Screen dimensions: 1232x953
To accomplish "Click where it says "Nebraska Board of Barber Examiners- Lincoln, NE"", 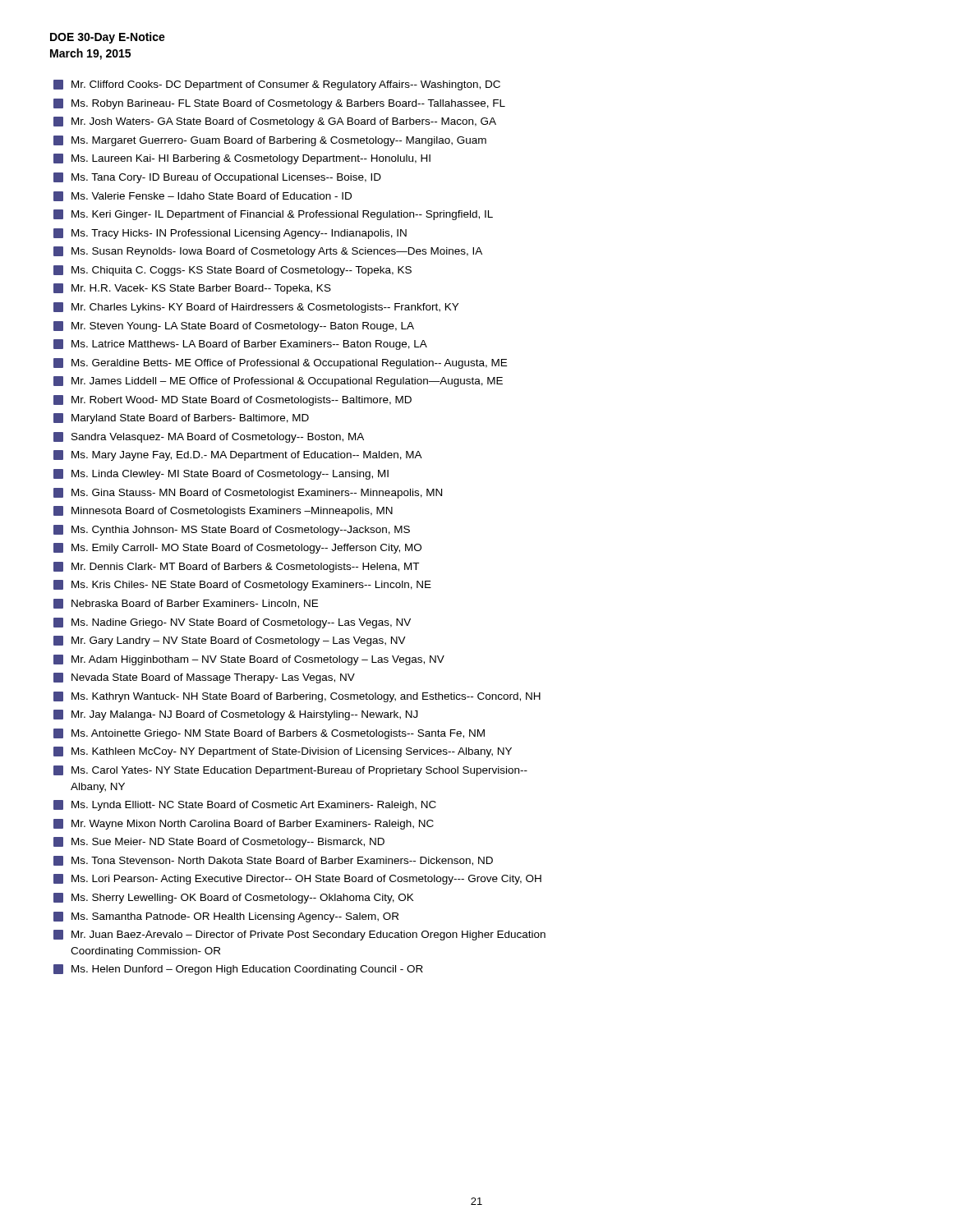I will click(x=186, y=604).
